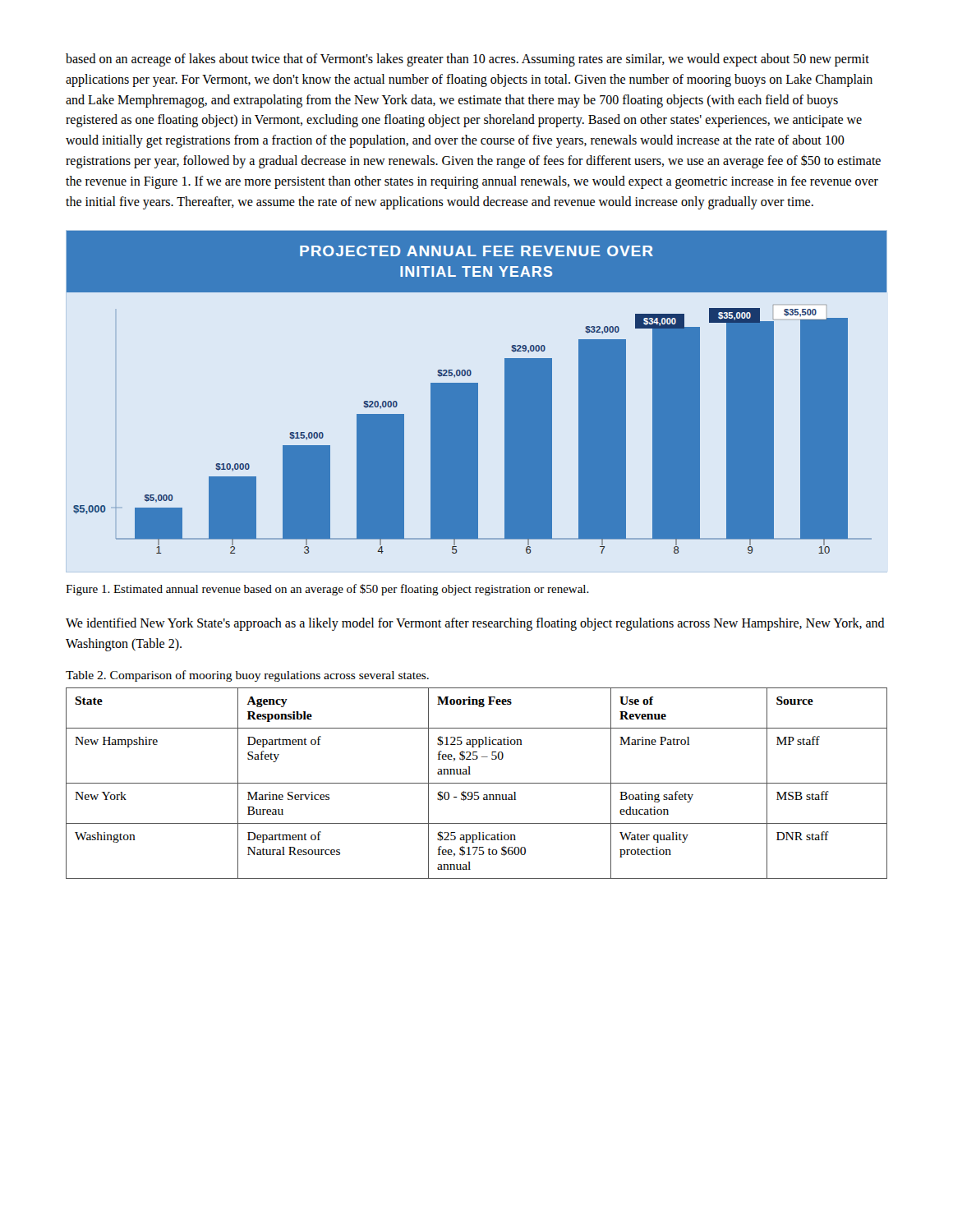Navigate to the element starting "based on an acreage"

473,130
